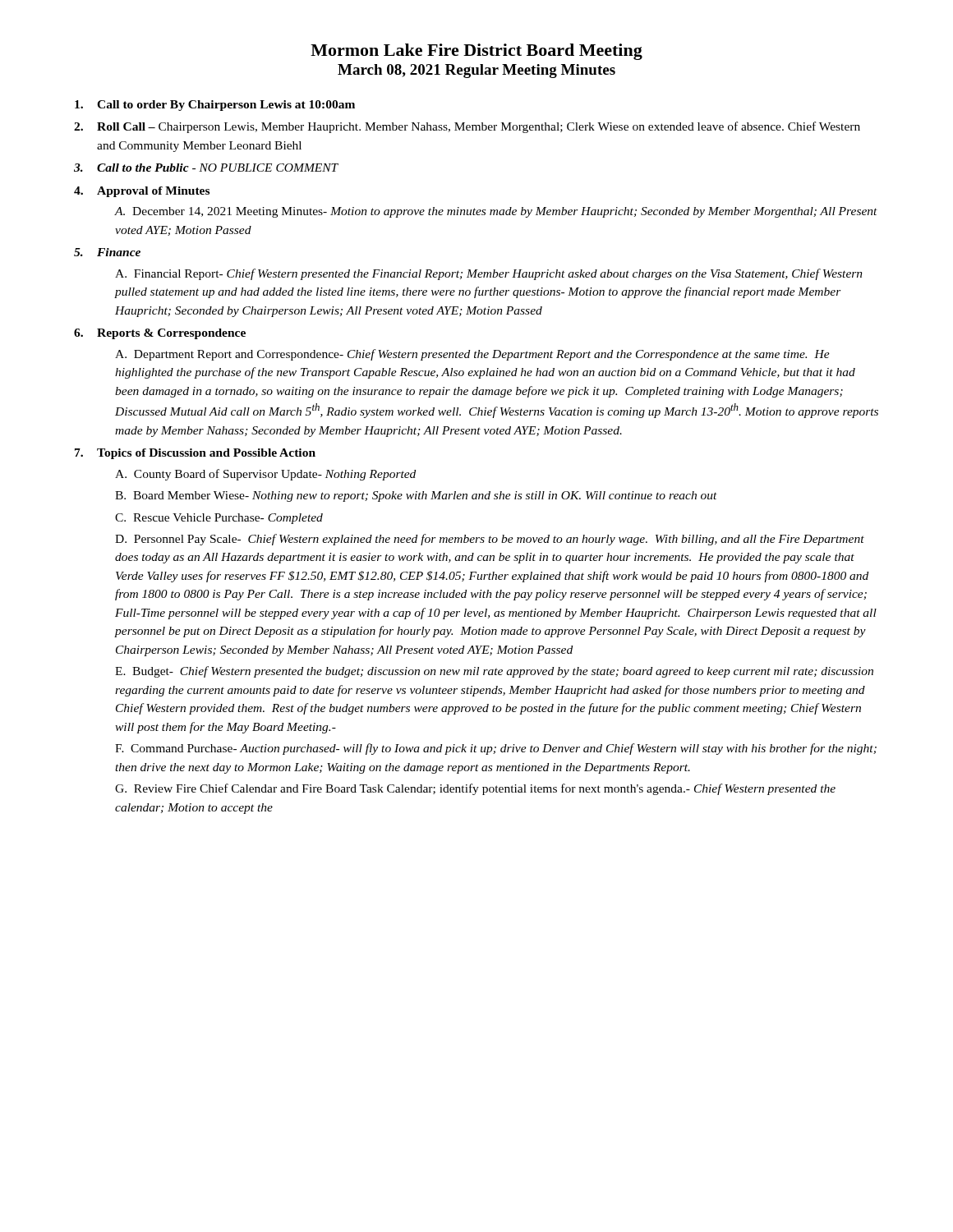Navigate to the passage starting "Call to order By Chairperson Lewis"
The image size is (953, 1232).
215,104
